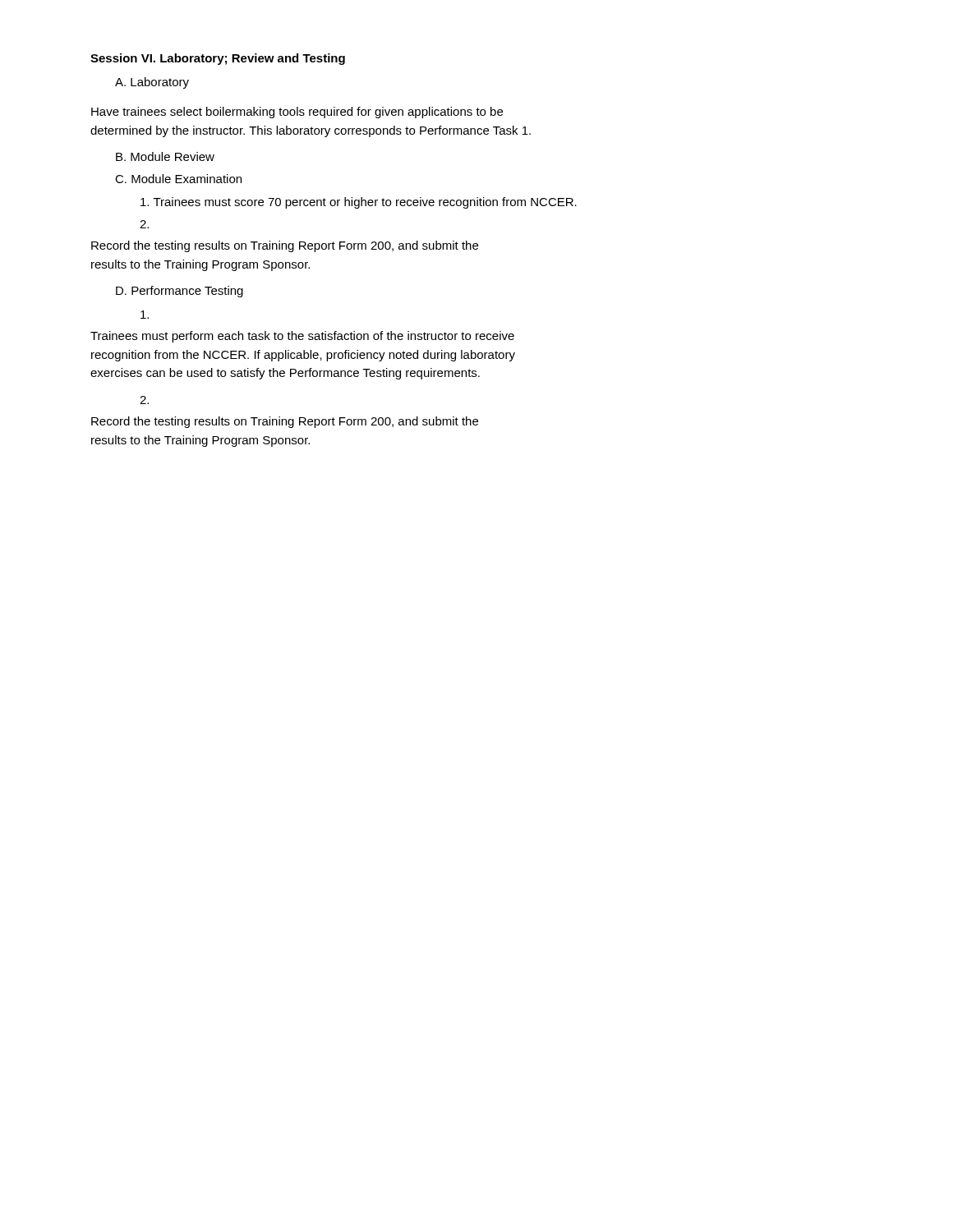
Task: Click the passage that begins "Trainees must perform each task to the"
Action: pyautogui.click(x=303, y=354)
